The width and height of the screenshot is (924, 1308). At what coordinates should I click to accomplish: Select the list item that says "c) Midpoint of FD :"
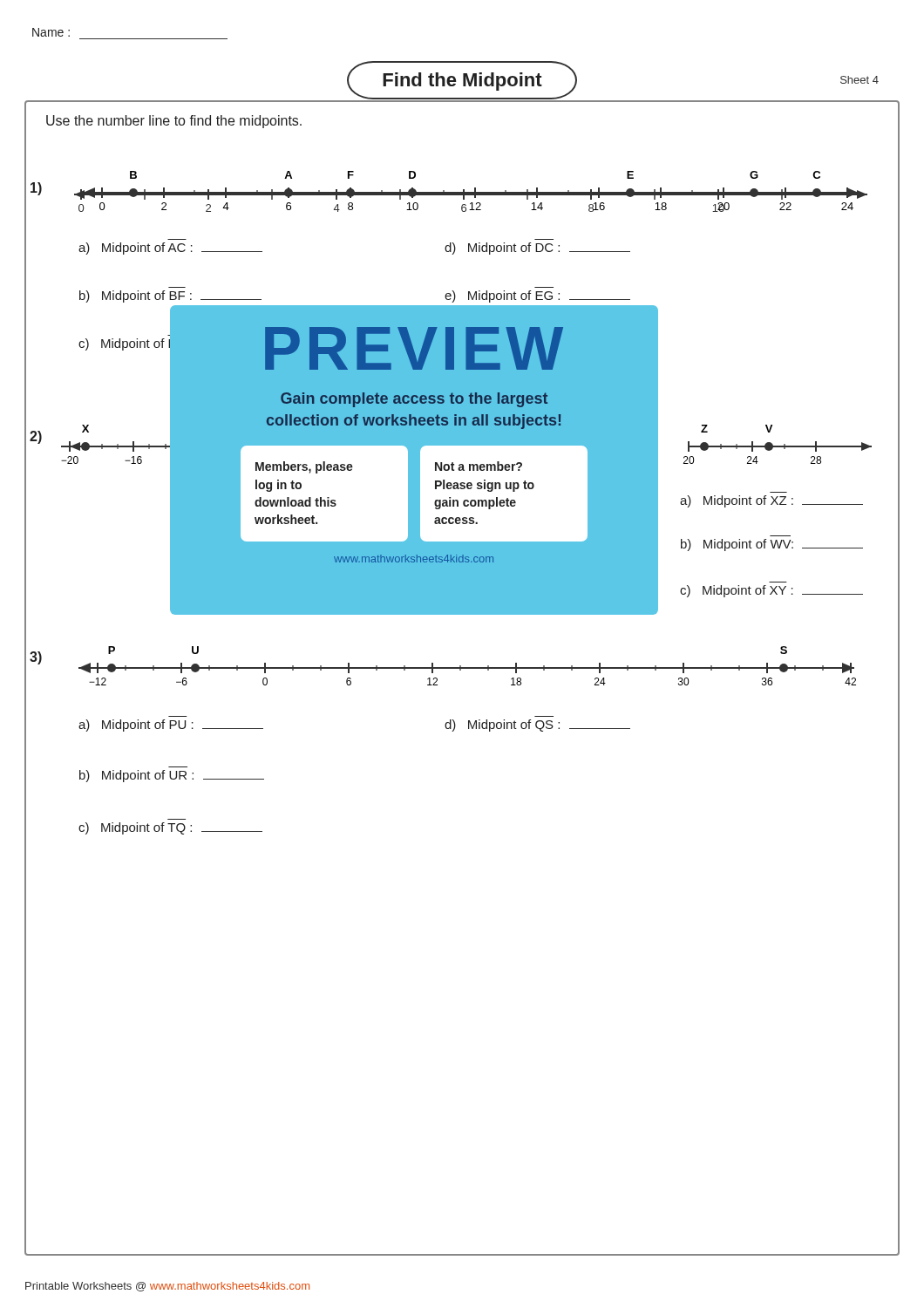coord(170,343)
